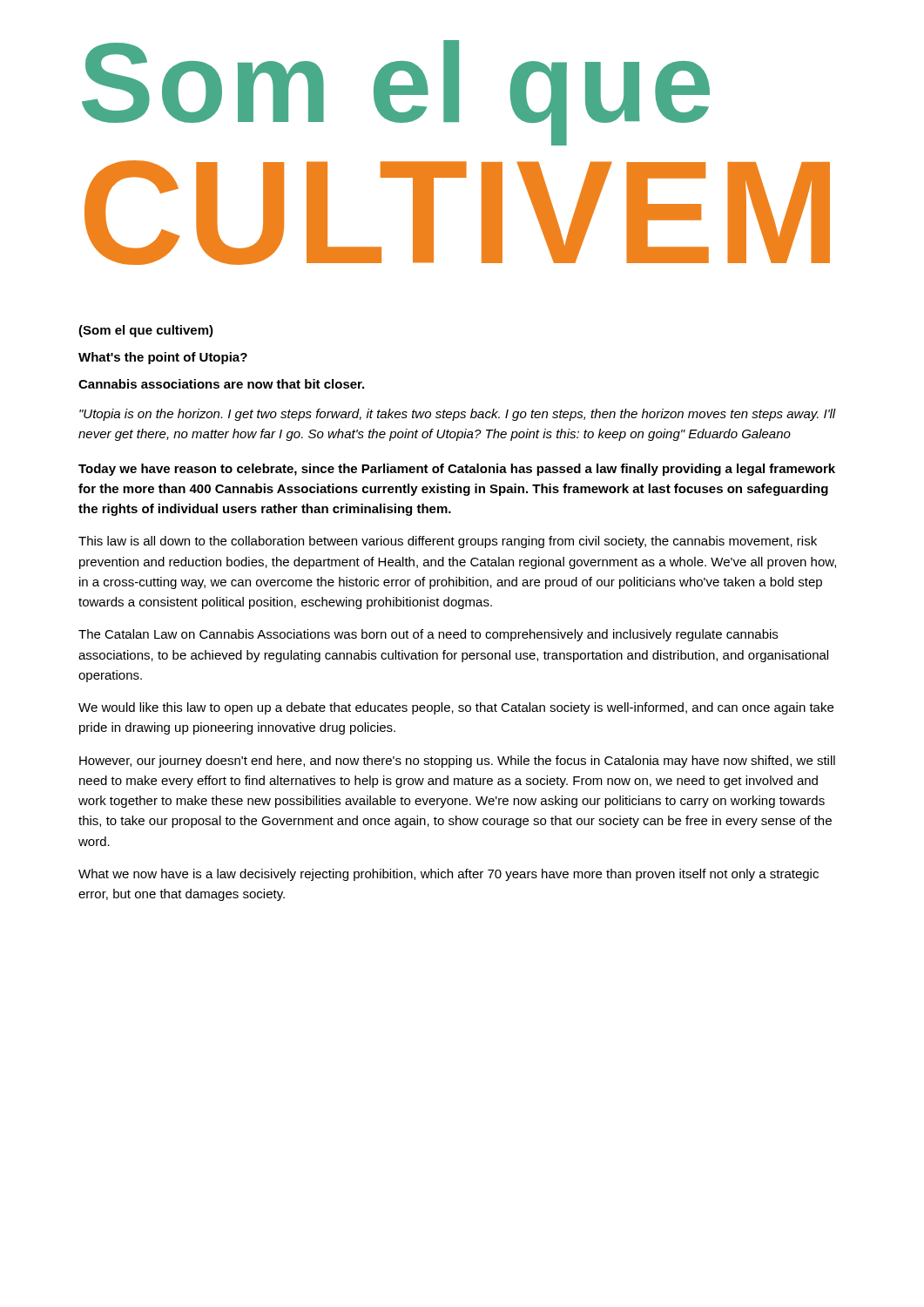The image size is (924, 1307).
Task: Find the text block that reads "We would like"
Action: pos(462,717)
